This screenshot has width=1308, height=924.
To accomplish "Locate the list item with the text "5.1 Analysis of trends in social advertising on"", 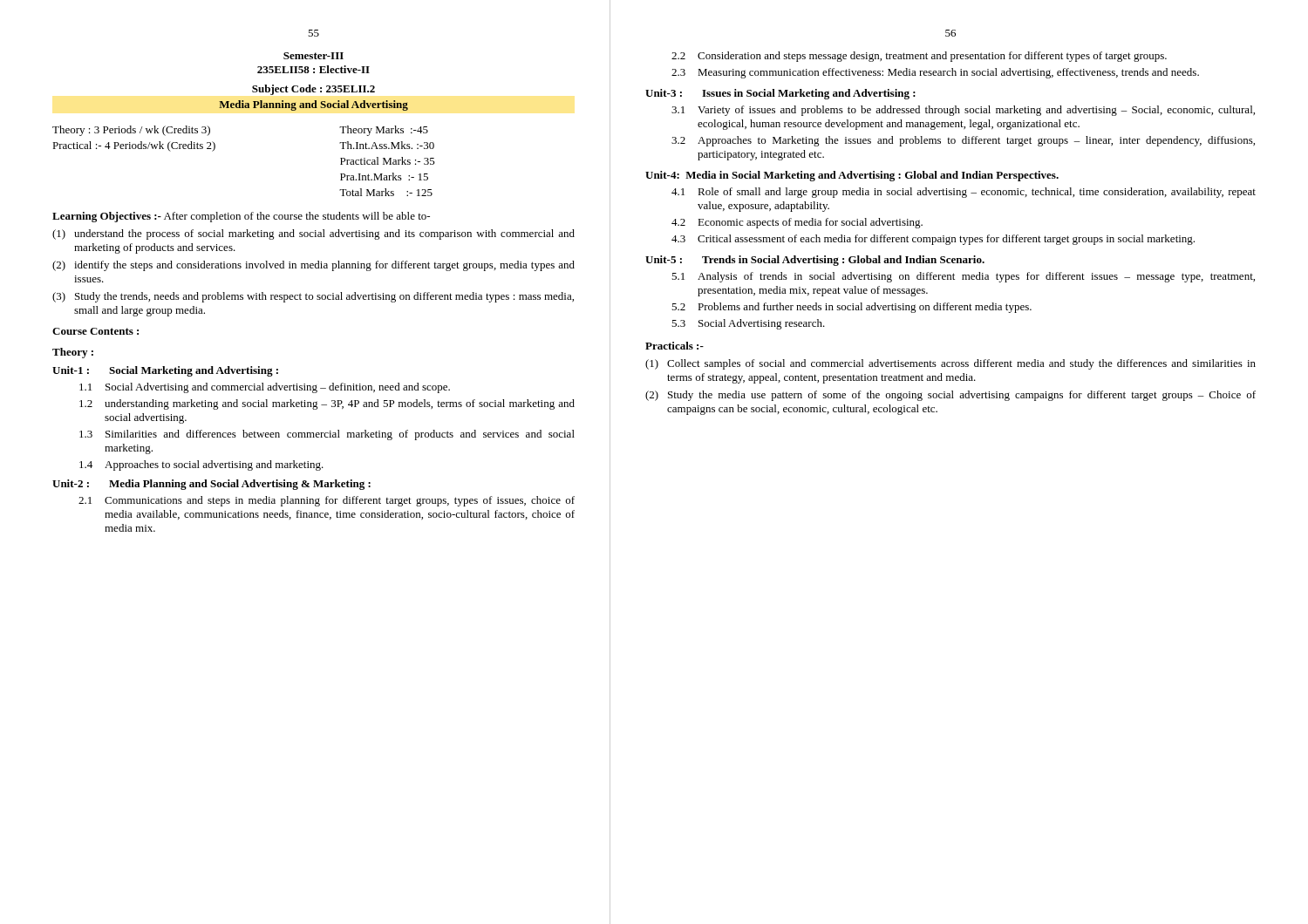I will [x=964, y=283].
